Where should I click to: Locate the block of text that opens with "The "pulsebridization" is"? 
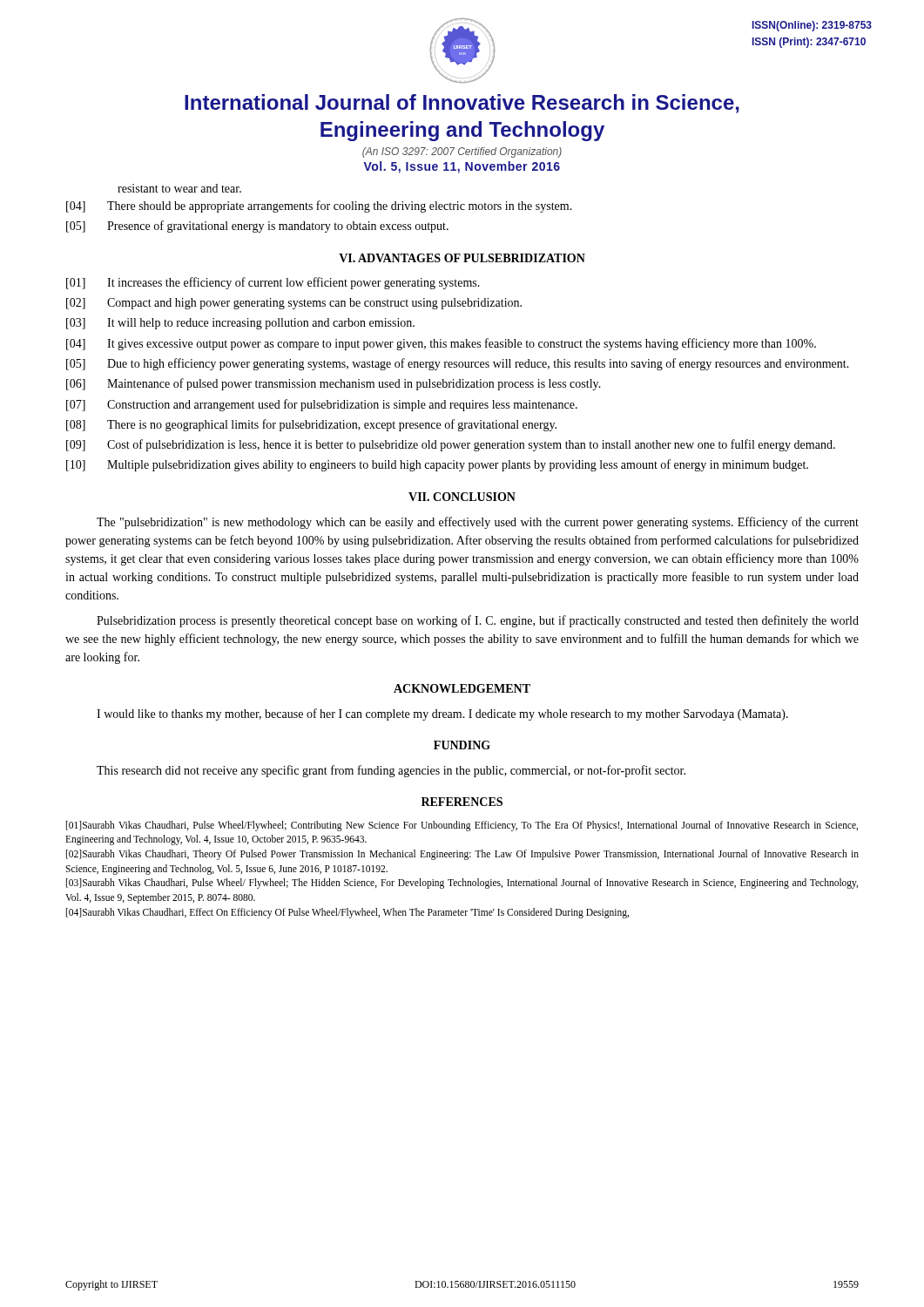pyautogui.click(x=462, y=559)
